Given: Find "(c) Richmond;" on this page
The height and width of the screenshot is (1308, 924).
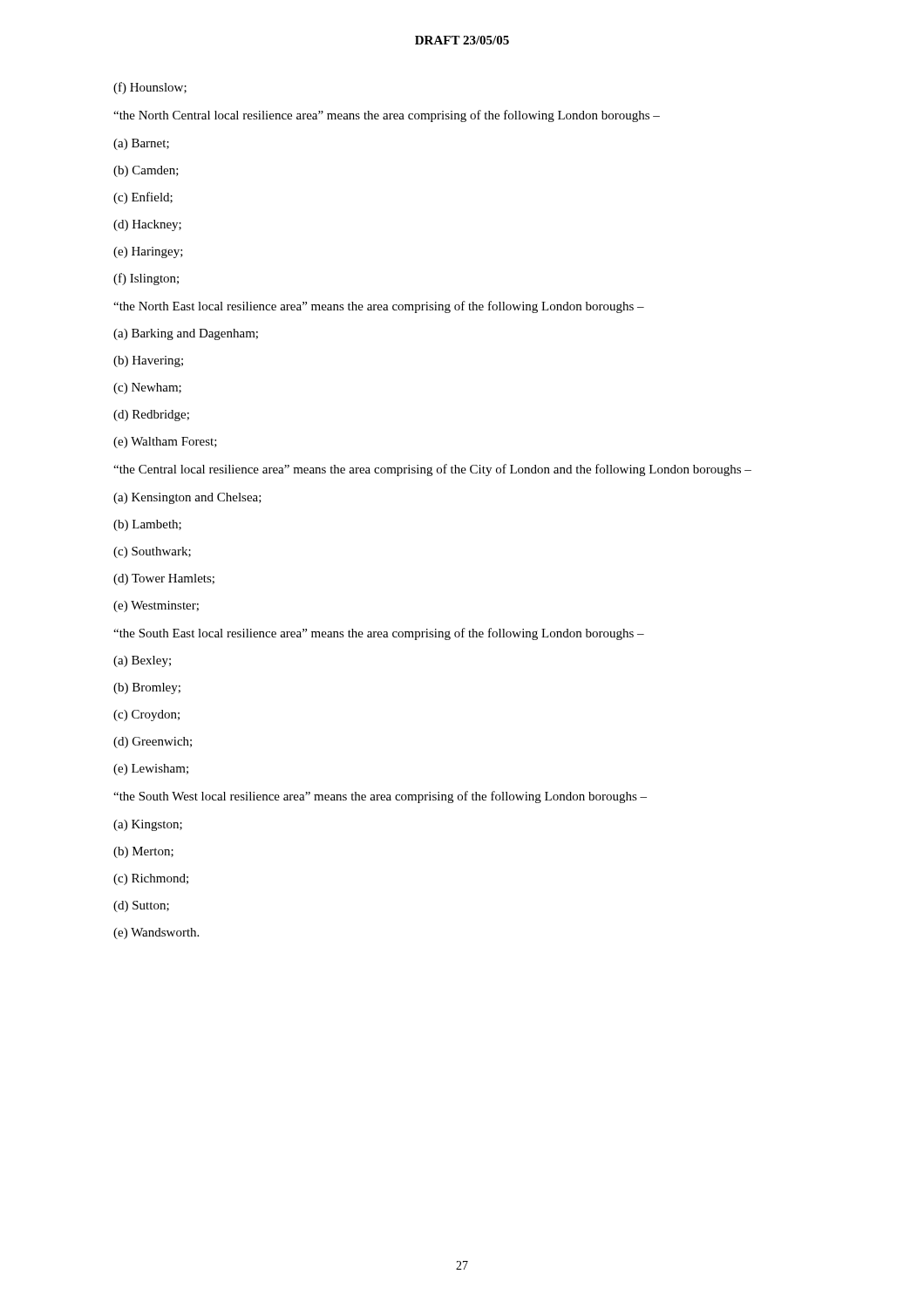Looking at the screenshot, I should tap(151, 878).
